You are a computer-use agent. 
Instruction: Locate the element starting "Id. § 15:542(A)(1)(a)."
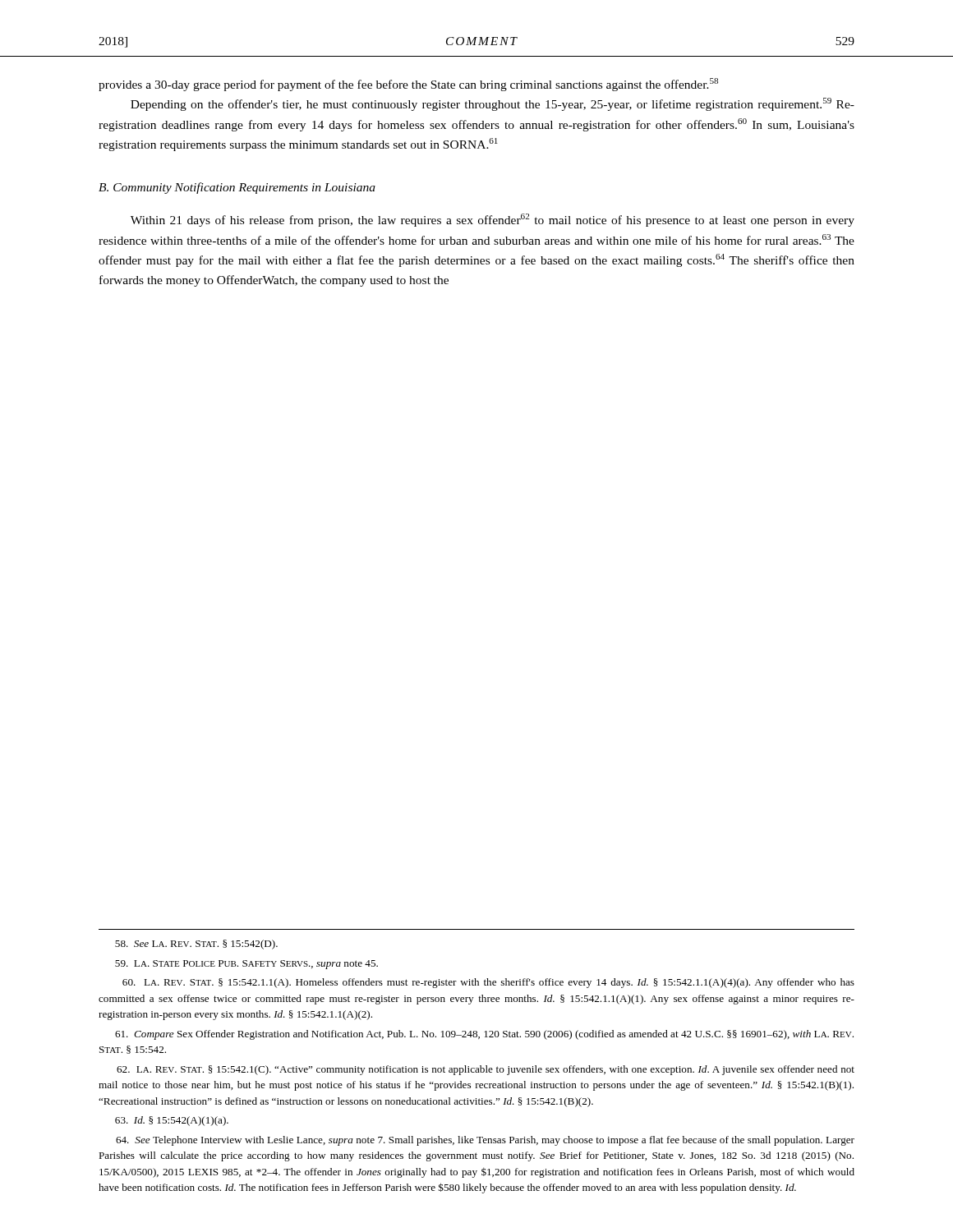164,1120
